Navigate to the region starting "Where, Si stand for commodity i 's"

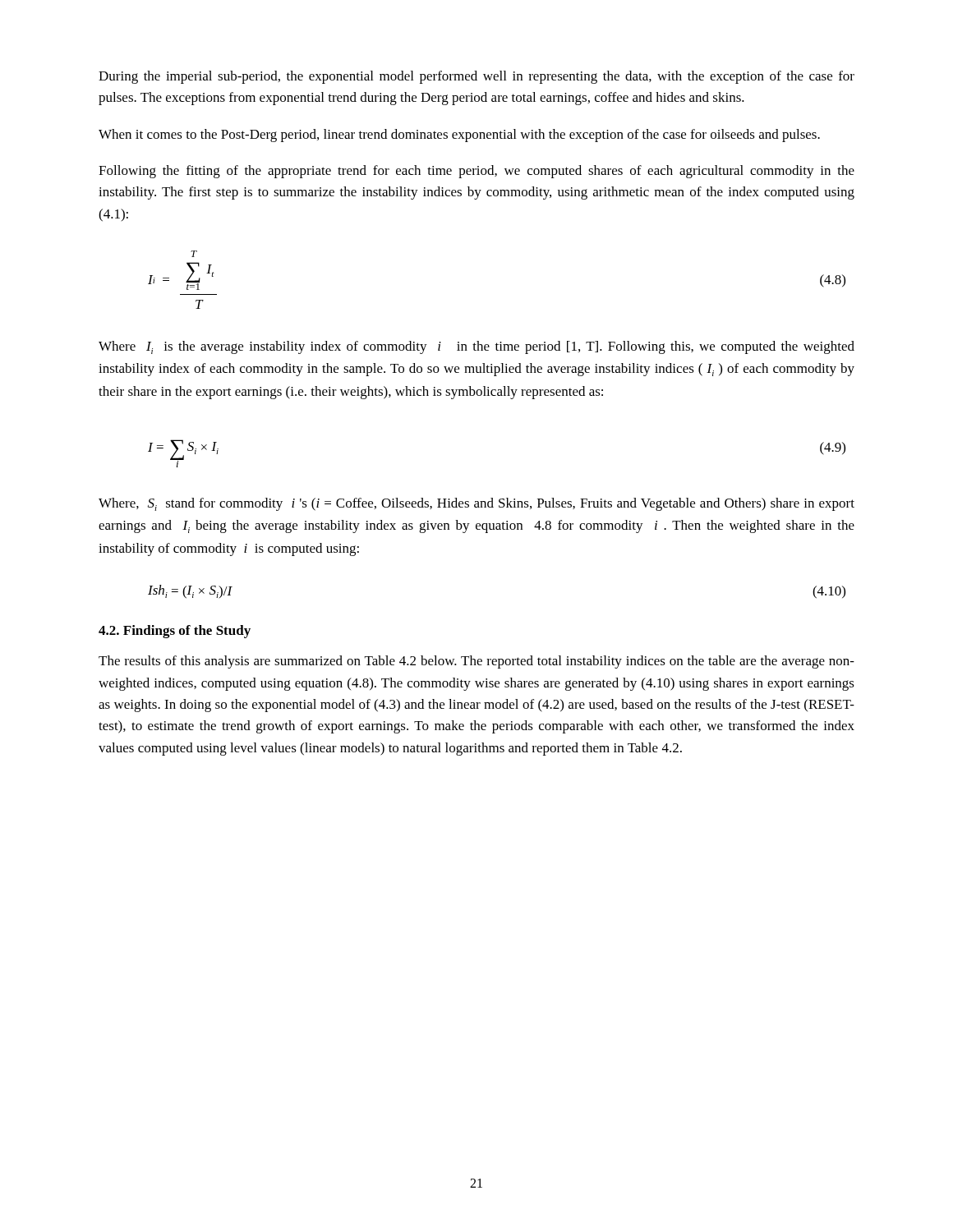[476, 525]
